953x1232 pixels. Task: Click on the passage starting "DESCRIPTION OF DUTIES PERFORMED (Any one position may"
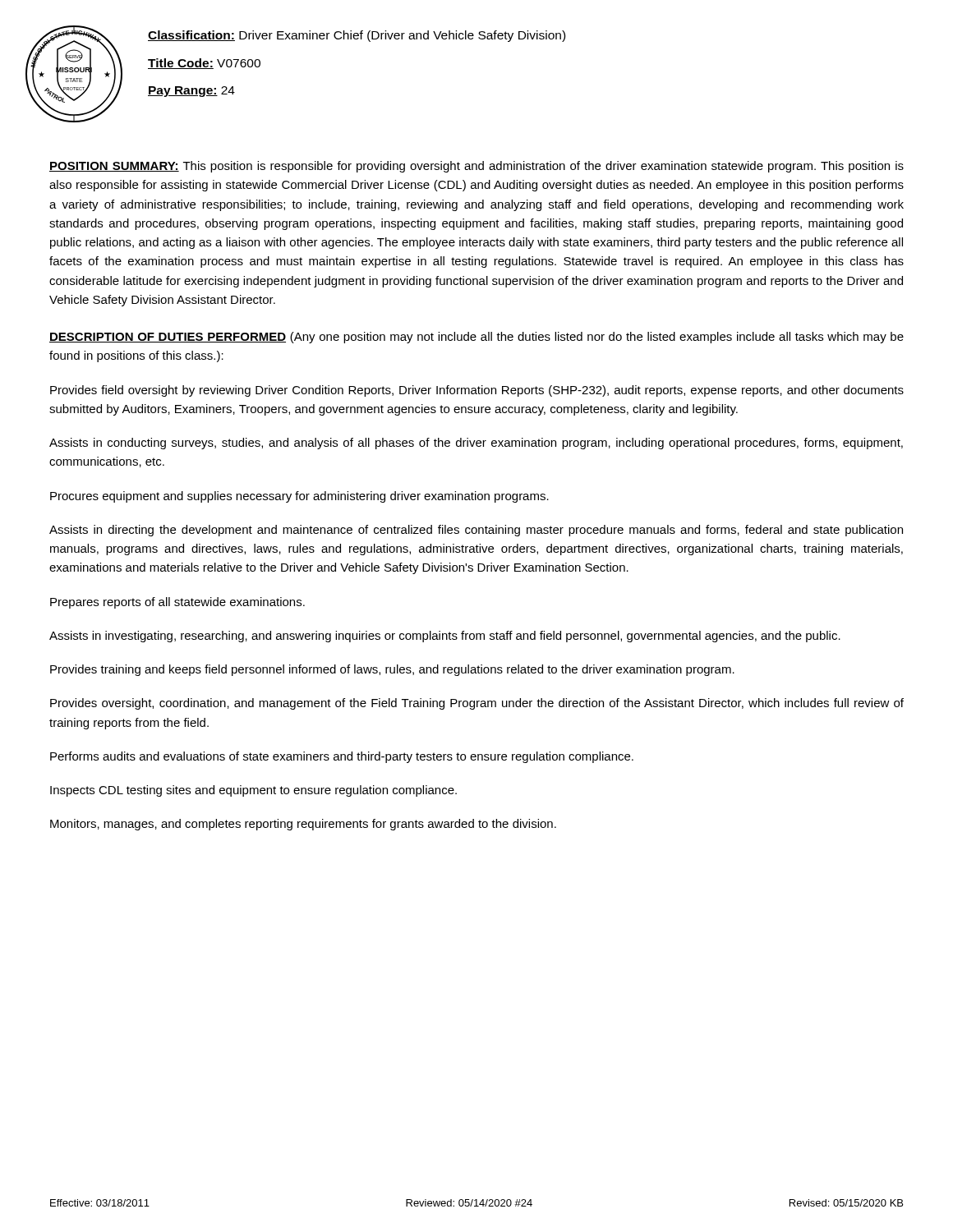(x=476, y=580)
